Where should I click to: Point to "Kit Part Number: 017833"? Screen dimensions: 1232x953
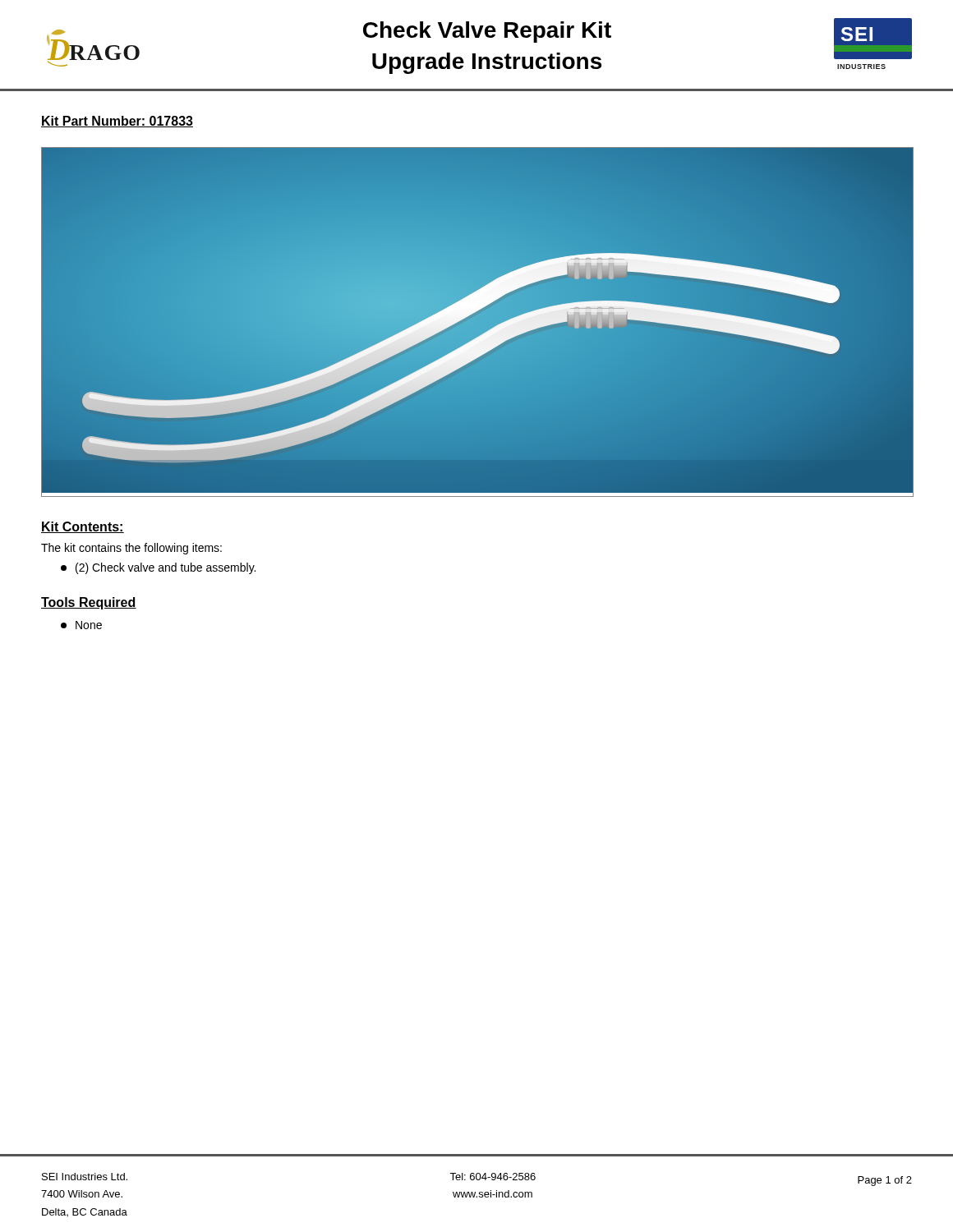pyautogui.click(x=117, y=121)
